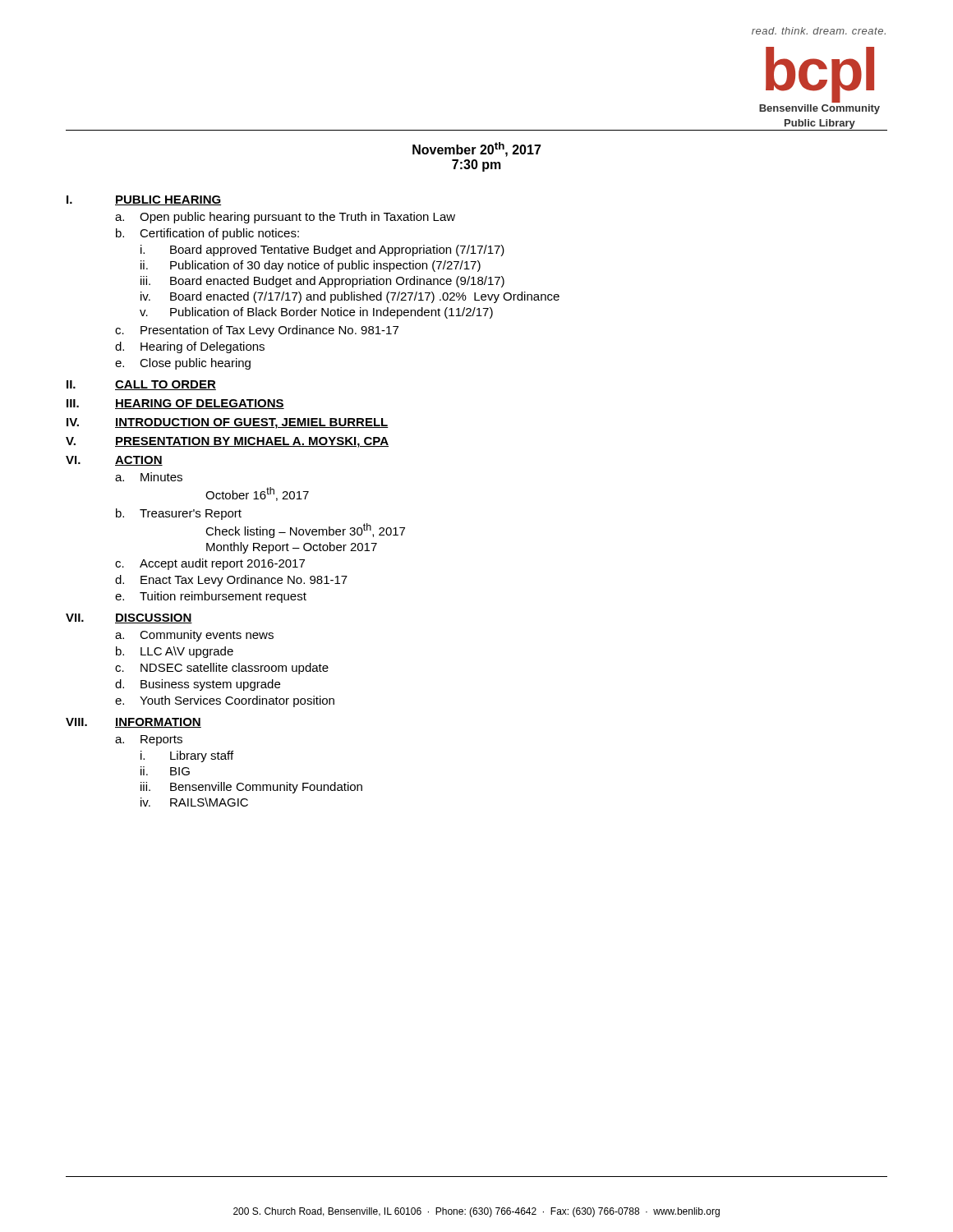953x1232 pixels.
Task: Where does it say "c. Accept audit report 2016-2017"?
Action: 210,564
